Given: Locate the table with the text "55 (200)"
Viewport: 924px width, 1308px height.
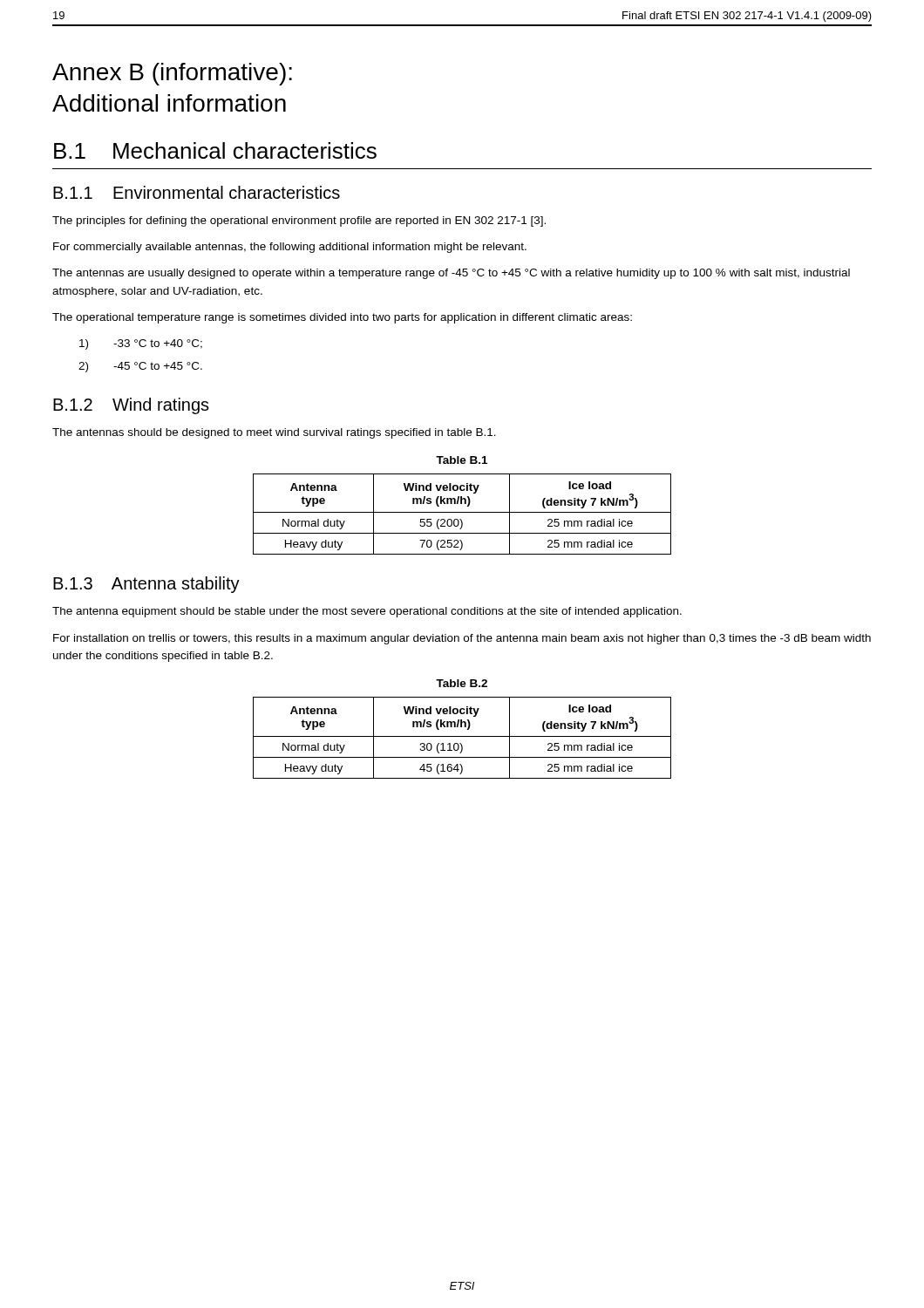Looking at the screenshot, I should (462, 514).
